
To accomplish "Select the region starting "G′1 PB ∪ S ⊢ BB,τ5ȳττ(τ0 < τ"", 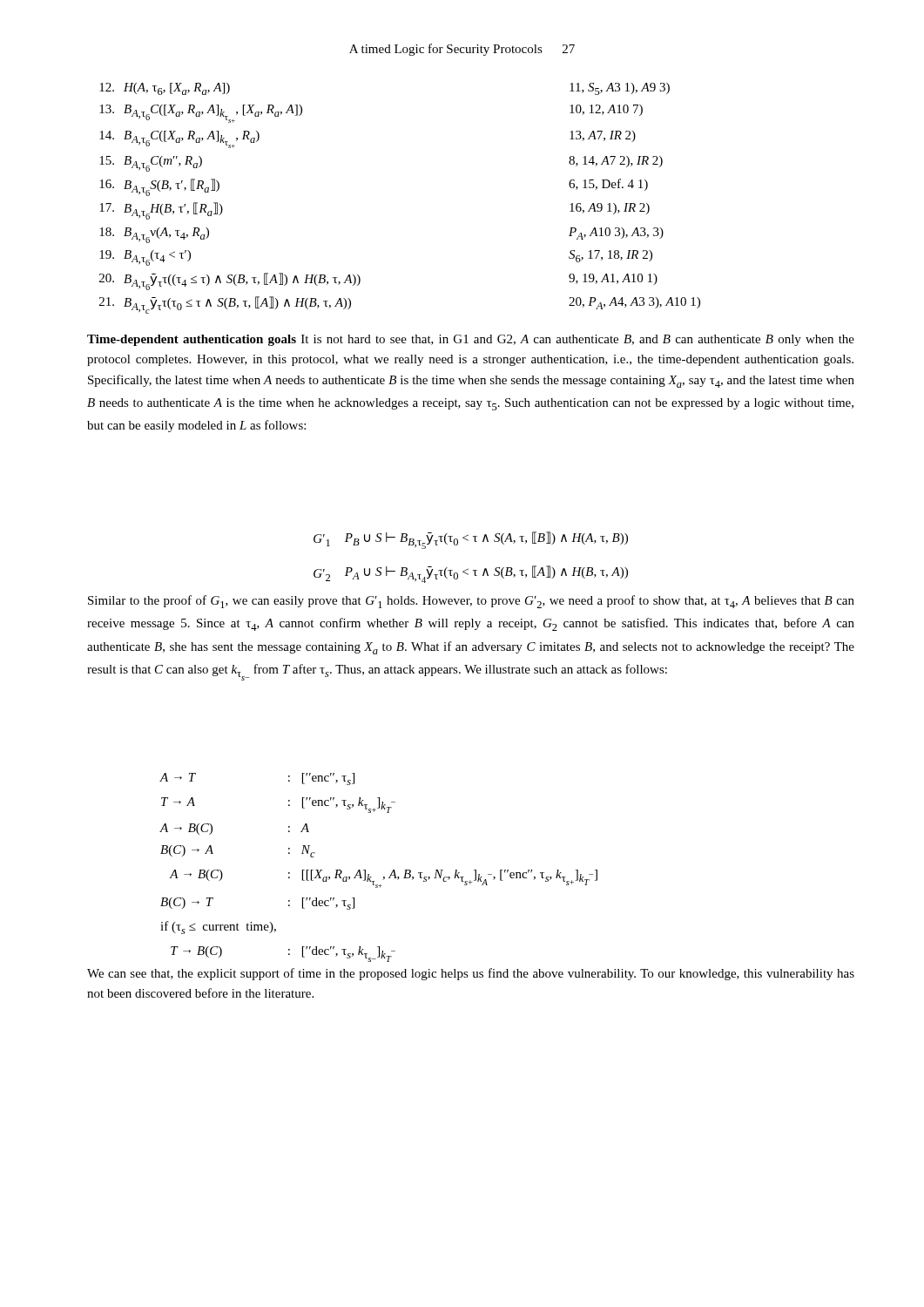I will [x=471, y=557].
